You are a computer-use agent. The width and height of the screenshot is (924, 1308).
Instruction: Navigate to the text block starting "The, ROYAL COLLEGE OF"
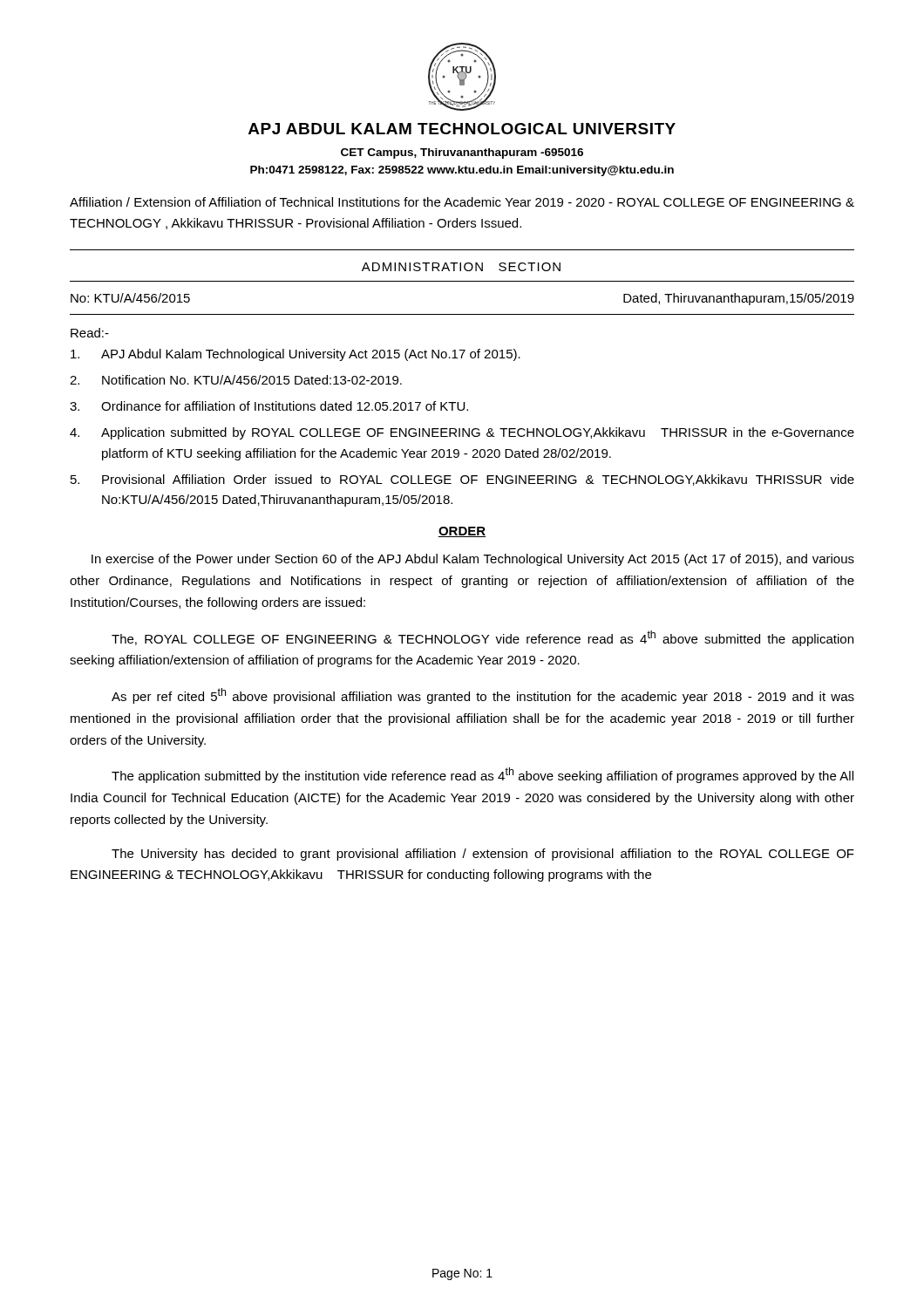point(462,648)
